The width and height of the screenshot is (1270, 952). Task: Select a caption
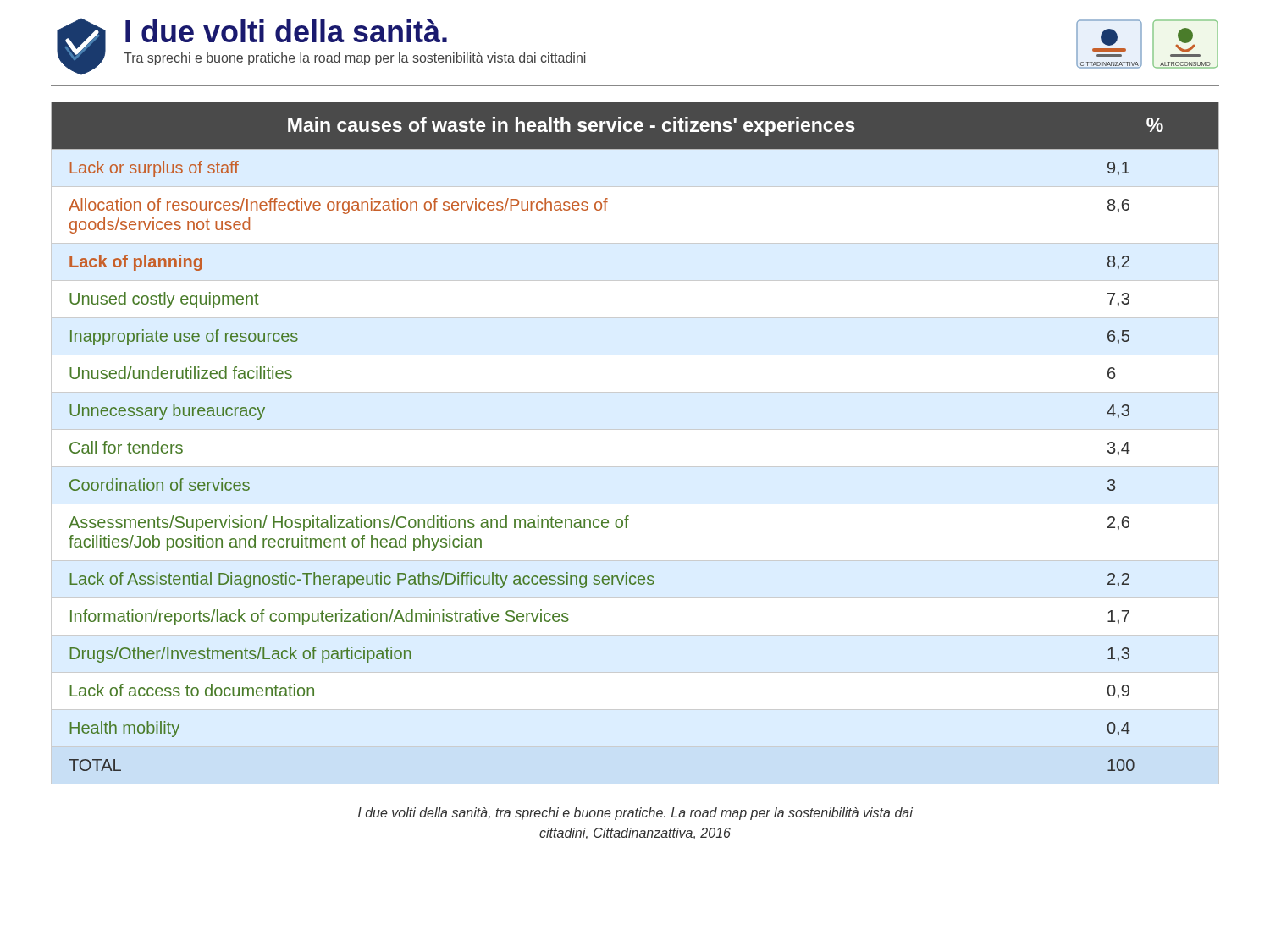point(635,823)
